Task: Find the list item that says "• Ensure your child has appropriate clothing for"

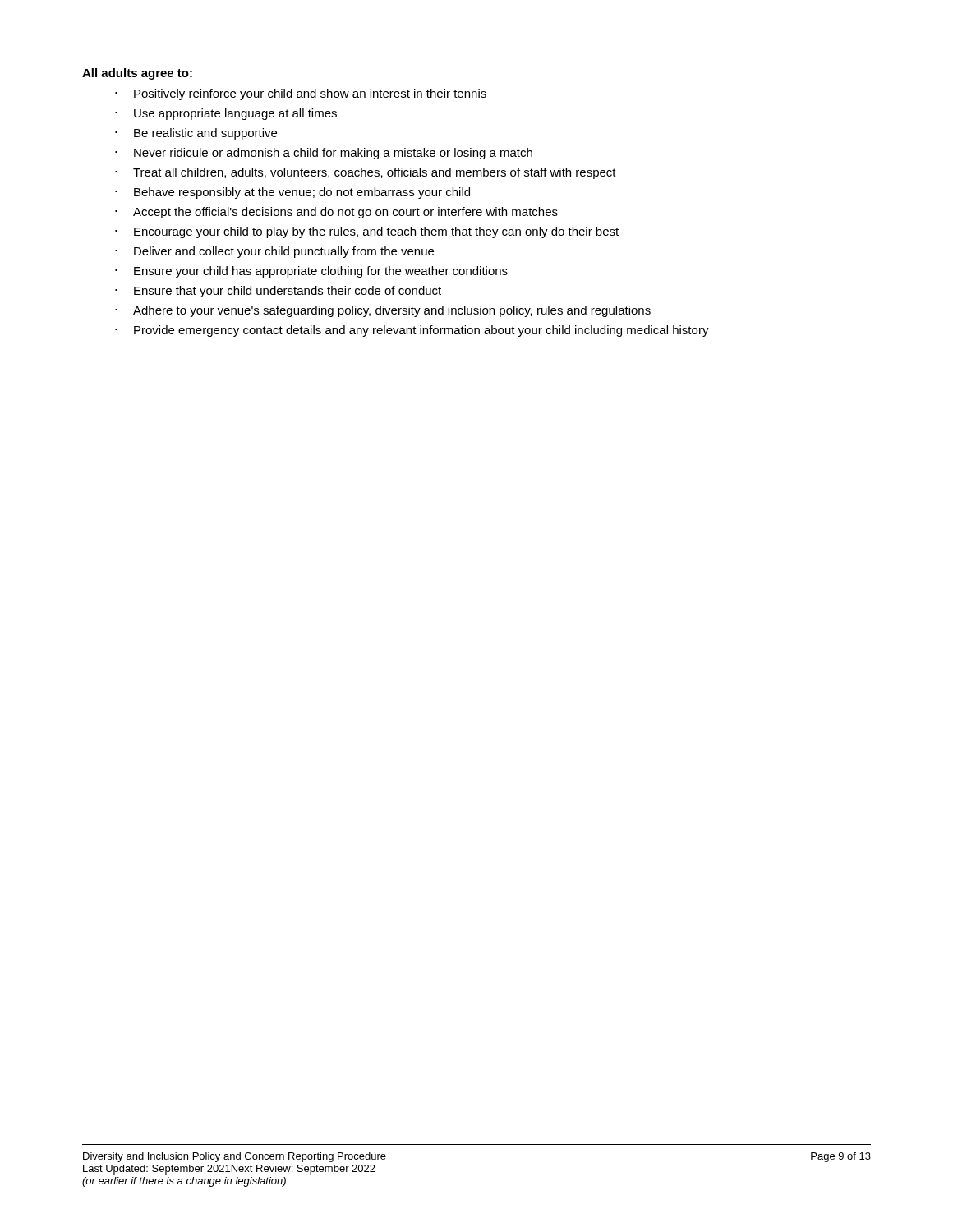Action: [311, 271]
